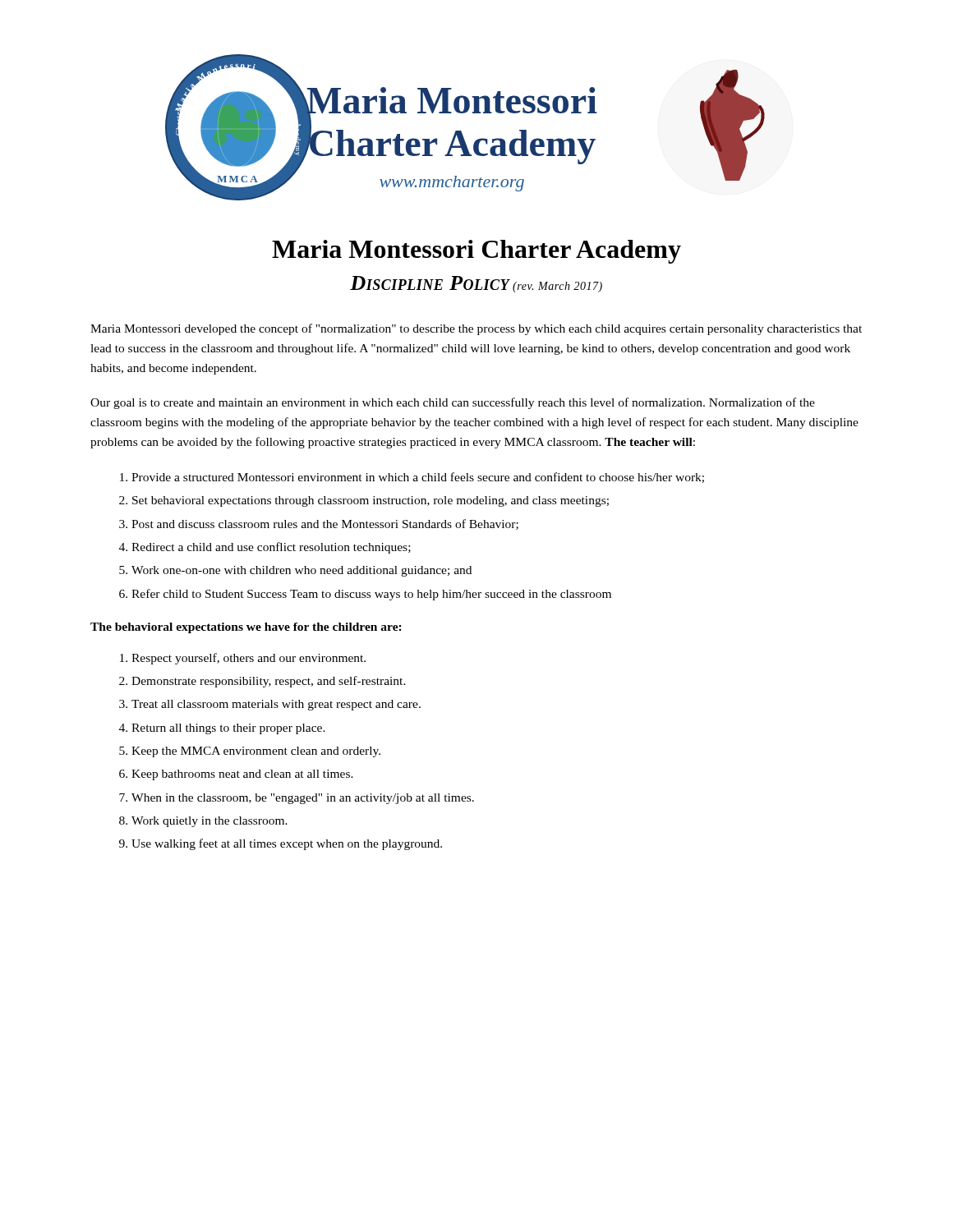Find the region starting "Provide a structured Montessori"
Image resolution: width=953 pixels, height=1232 pixels.
pos(489,536)
